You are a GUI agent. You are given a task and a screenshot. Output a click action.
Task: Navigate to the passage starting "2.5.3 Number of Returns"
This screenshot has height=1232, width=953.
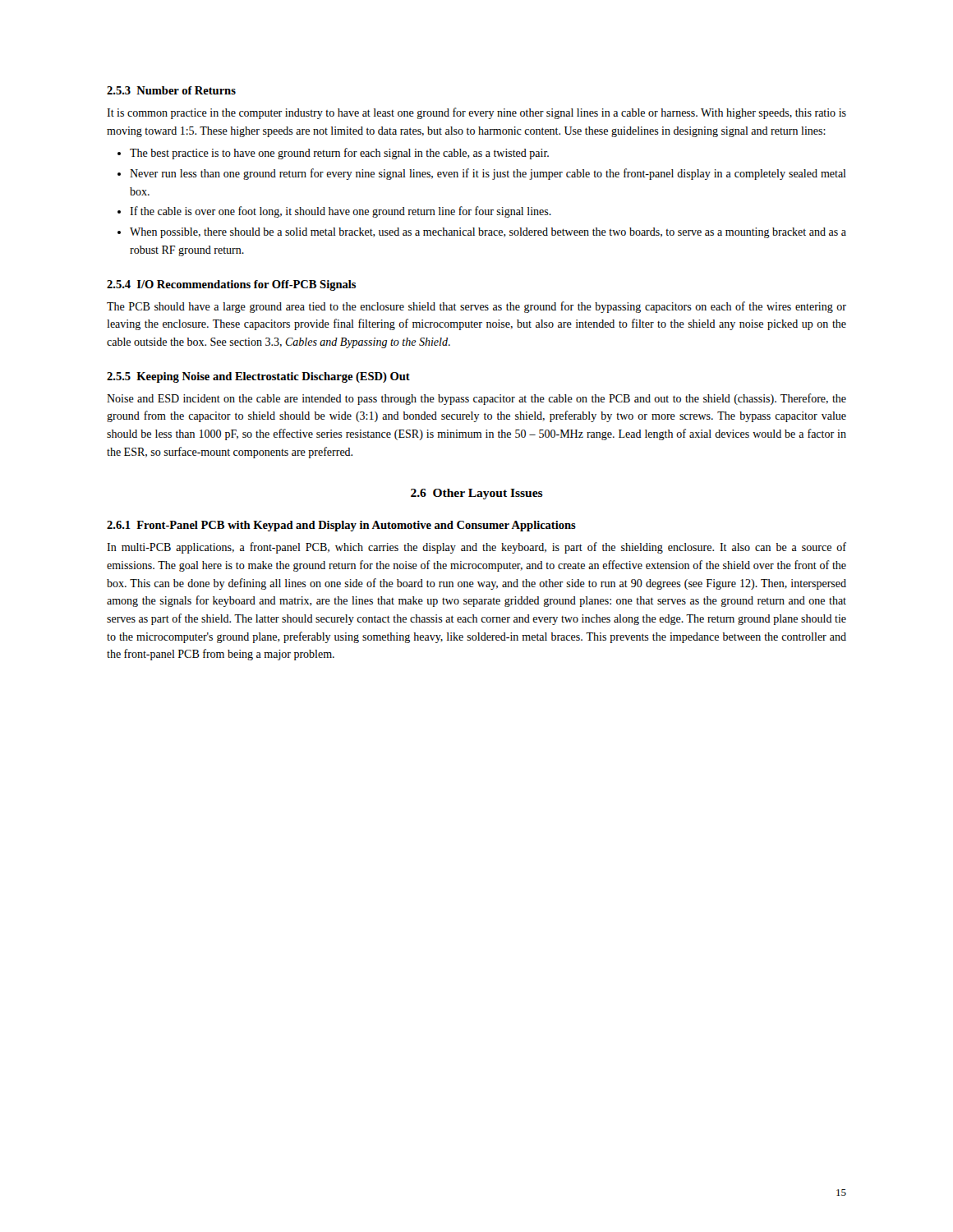[x=171, y=90]
